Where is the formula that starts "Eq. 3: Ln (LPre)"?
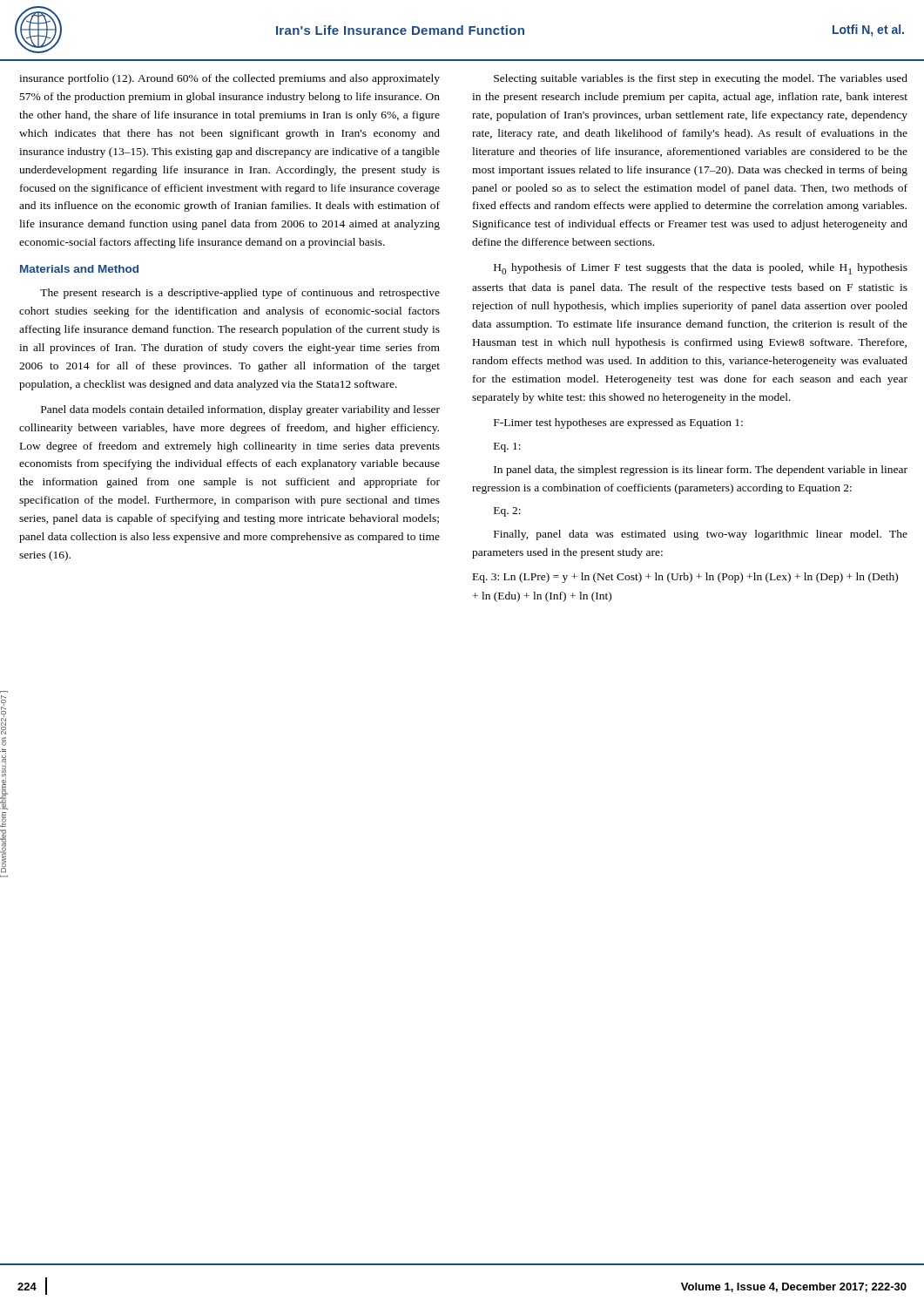This screenshot has height=1307, width=924. 690,586
